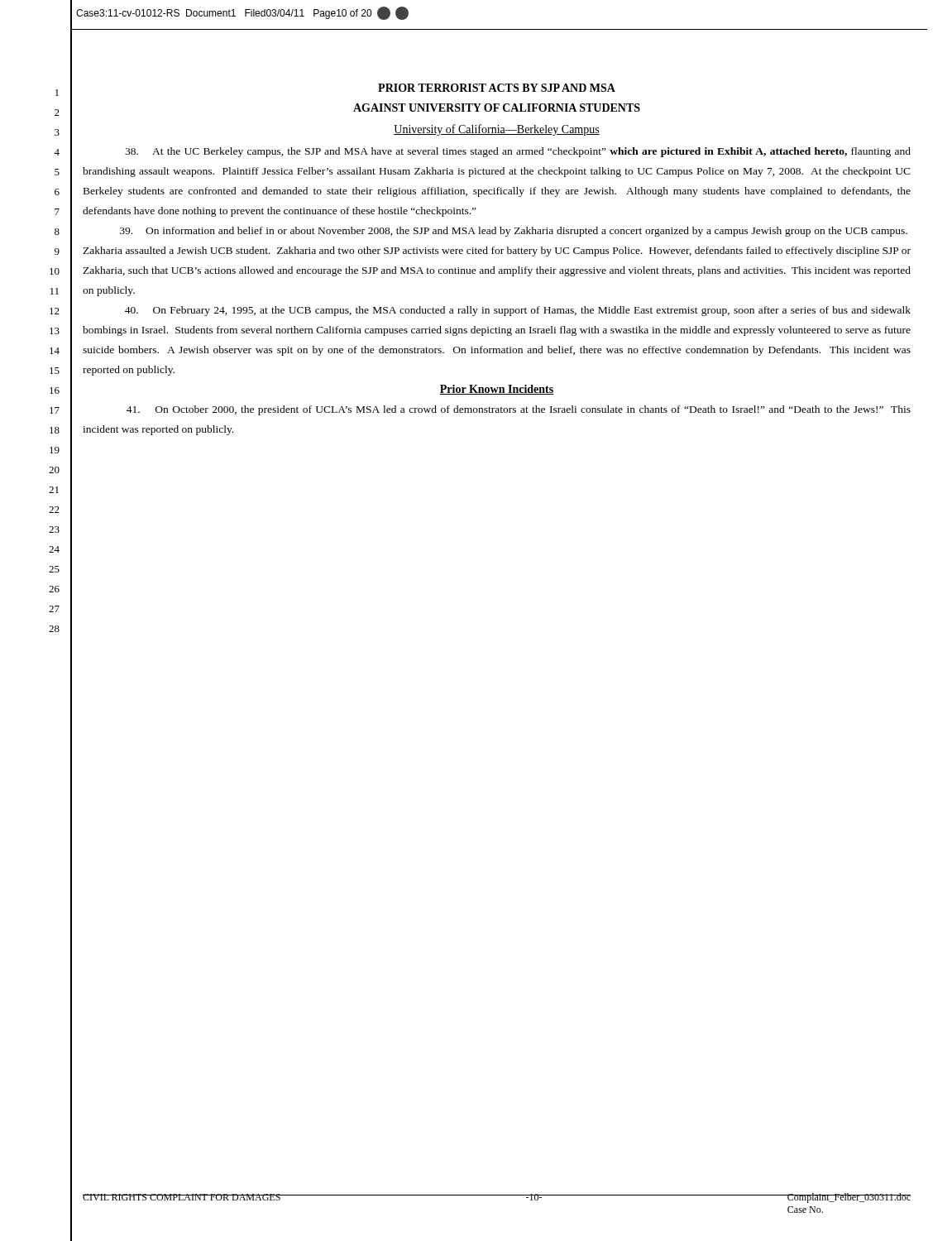The image size is (952, 1241).
Task: Find the block on this page that starts "On information and"
Action: pyautogui.click(x=497, y=260)
